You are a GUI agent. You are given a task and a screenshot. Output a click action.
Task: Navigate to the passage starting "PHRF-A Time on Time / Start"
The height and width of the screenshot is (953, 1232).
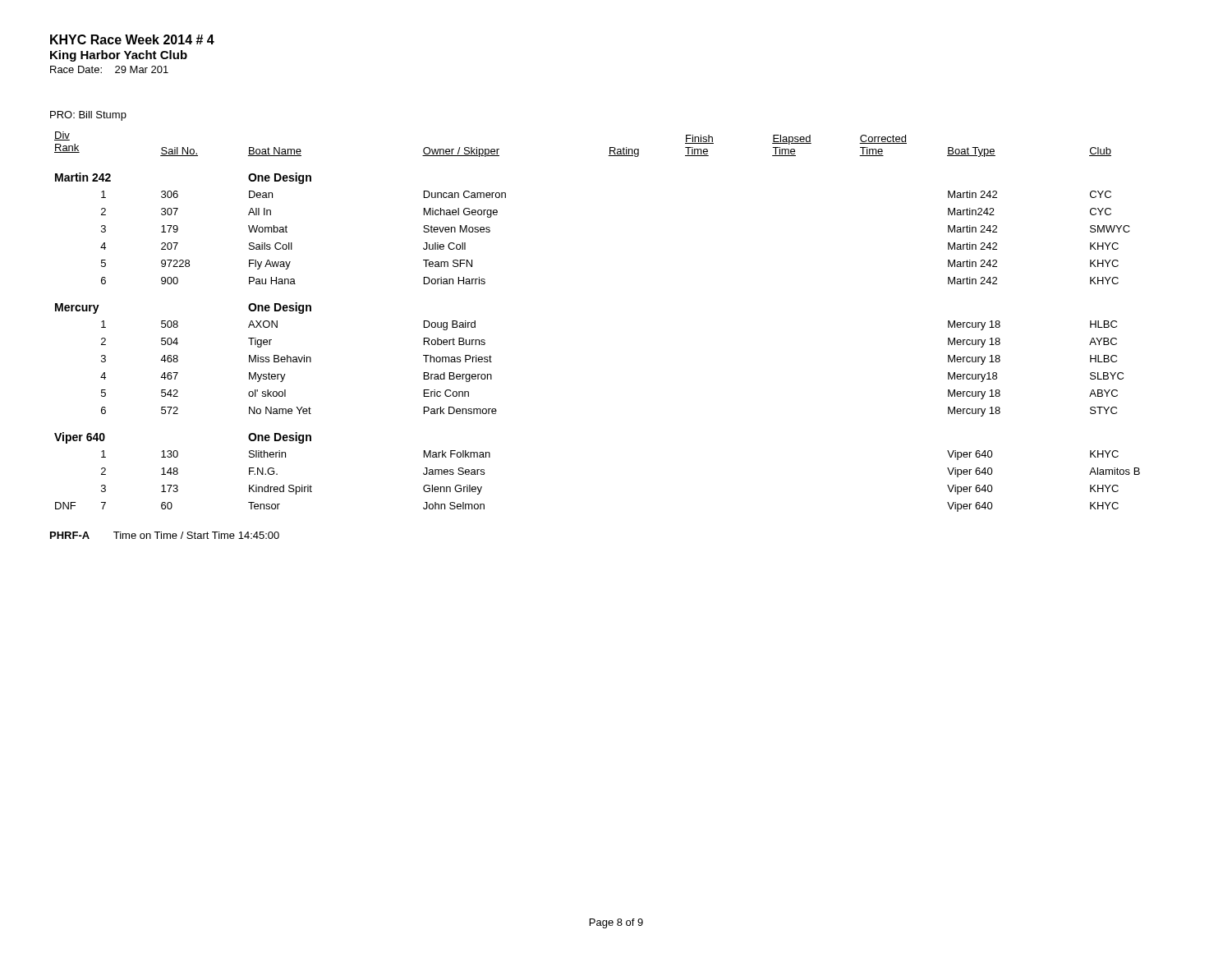click(x=164, y=535)
